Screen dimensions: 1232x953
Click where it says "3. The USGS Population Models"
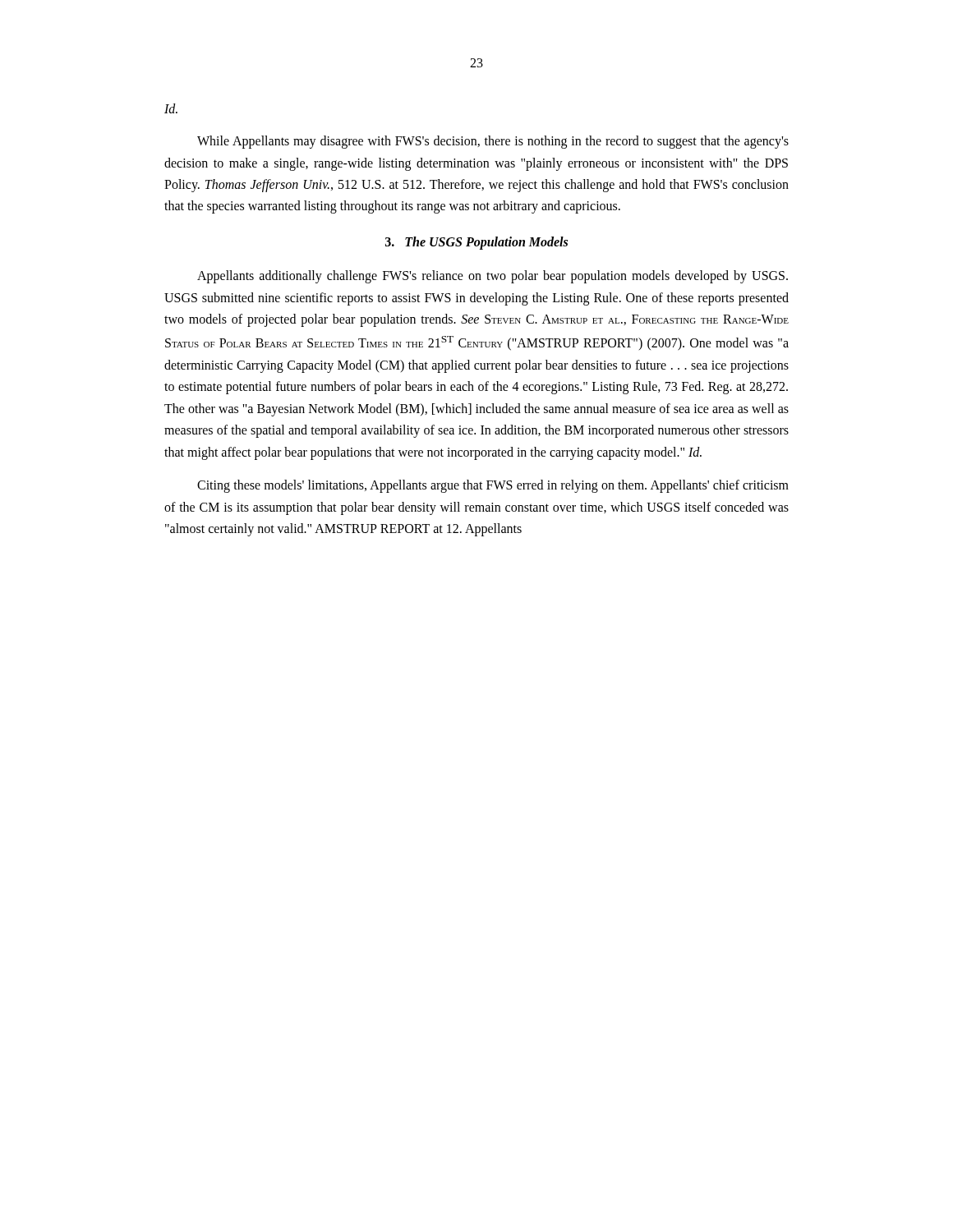pos(476,242)
